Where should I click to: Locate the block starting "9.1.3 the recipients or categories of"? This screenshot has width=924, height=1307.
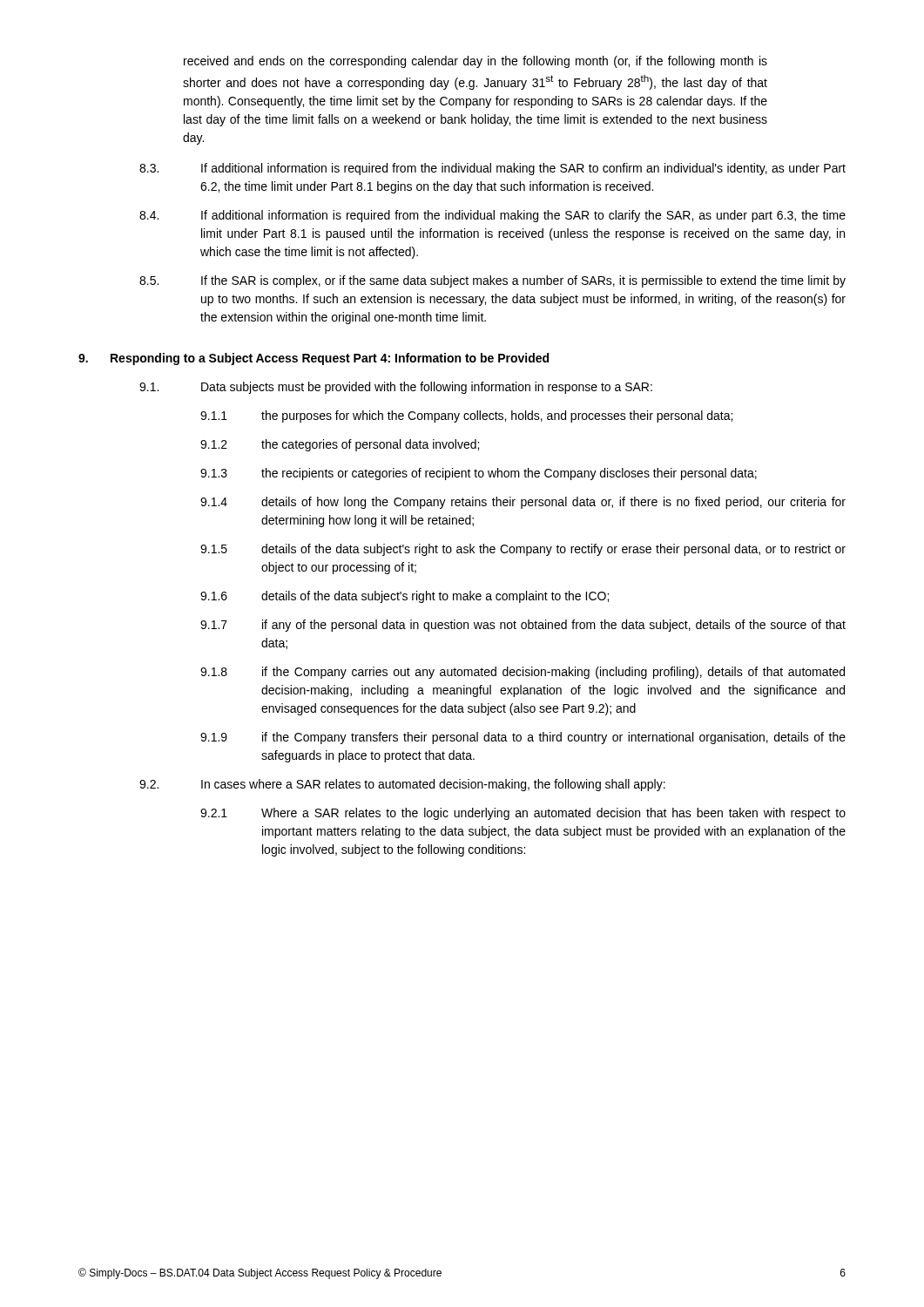pos(523,473)
